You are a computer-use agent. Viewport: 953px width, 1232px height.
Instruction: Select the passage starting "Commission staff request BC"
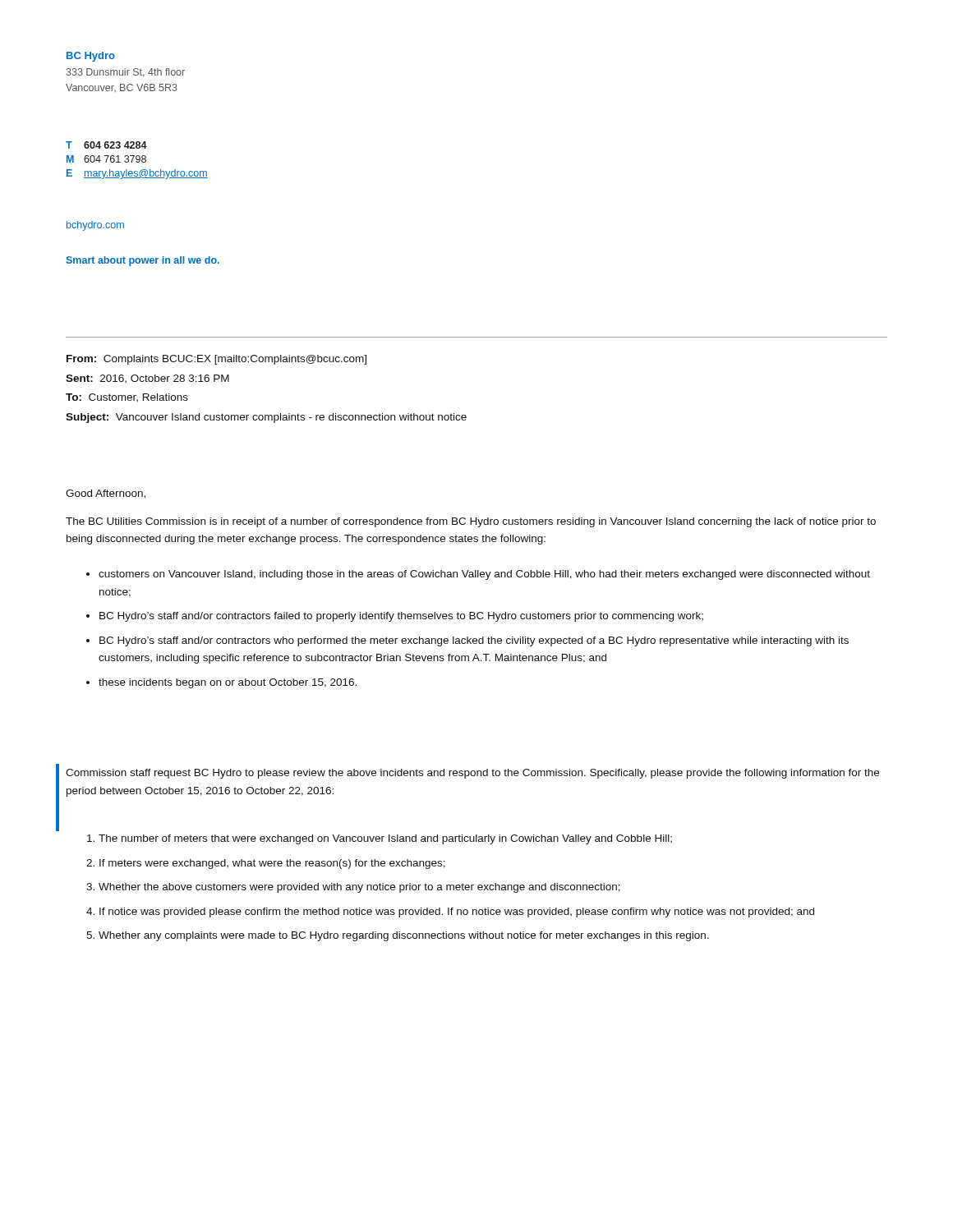[473, 781]
